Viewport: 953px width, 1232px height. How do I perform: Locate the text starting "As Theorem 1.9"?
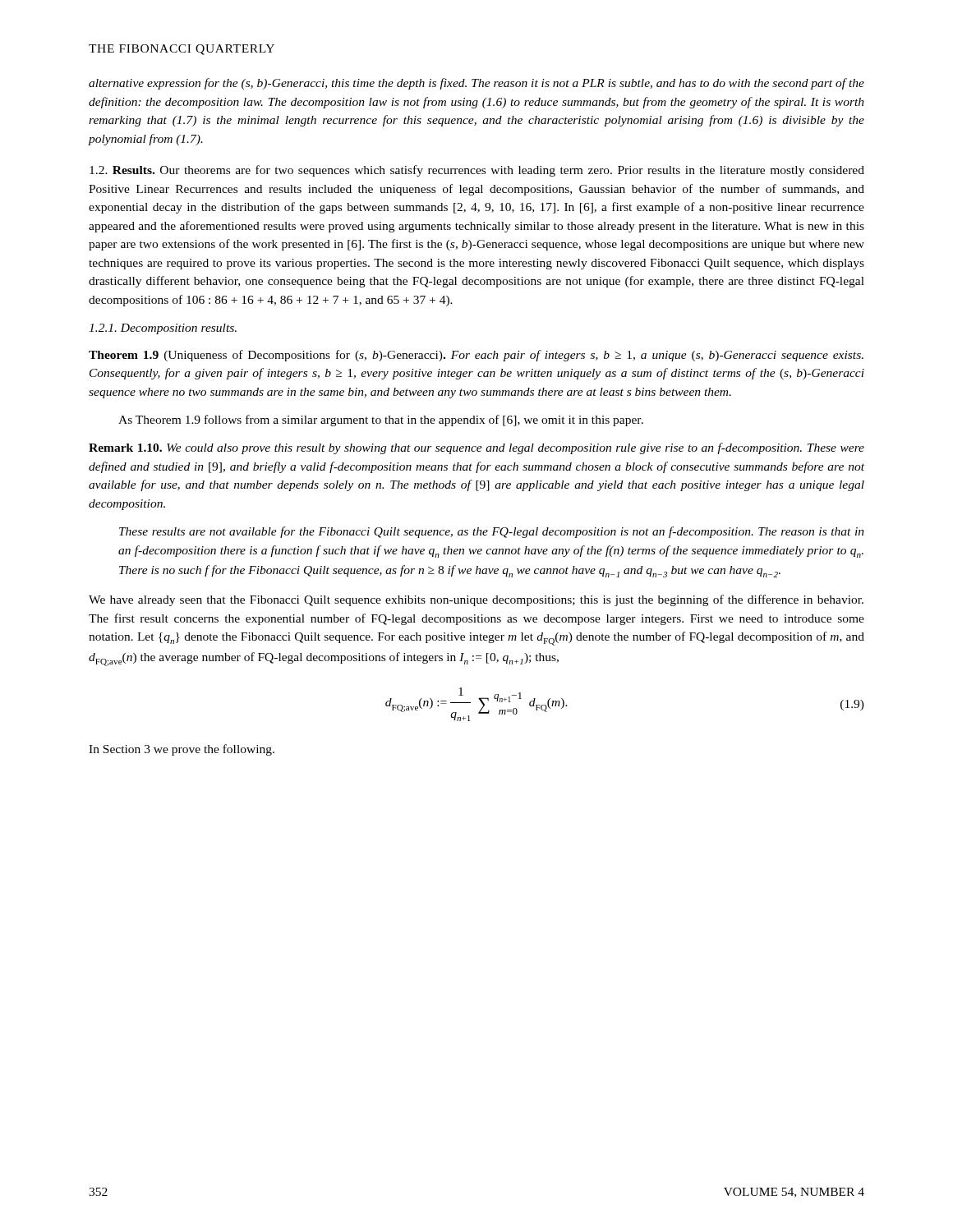(x=381, y=419)
